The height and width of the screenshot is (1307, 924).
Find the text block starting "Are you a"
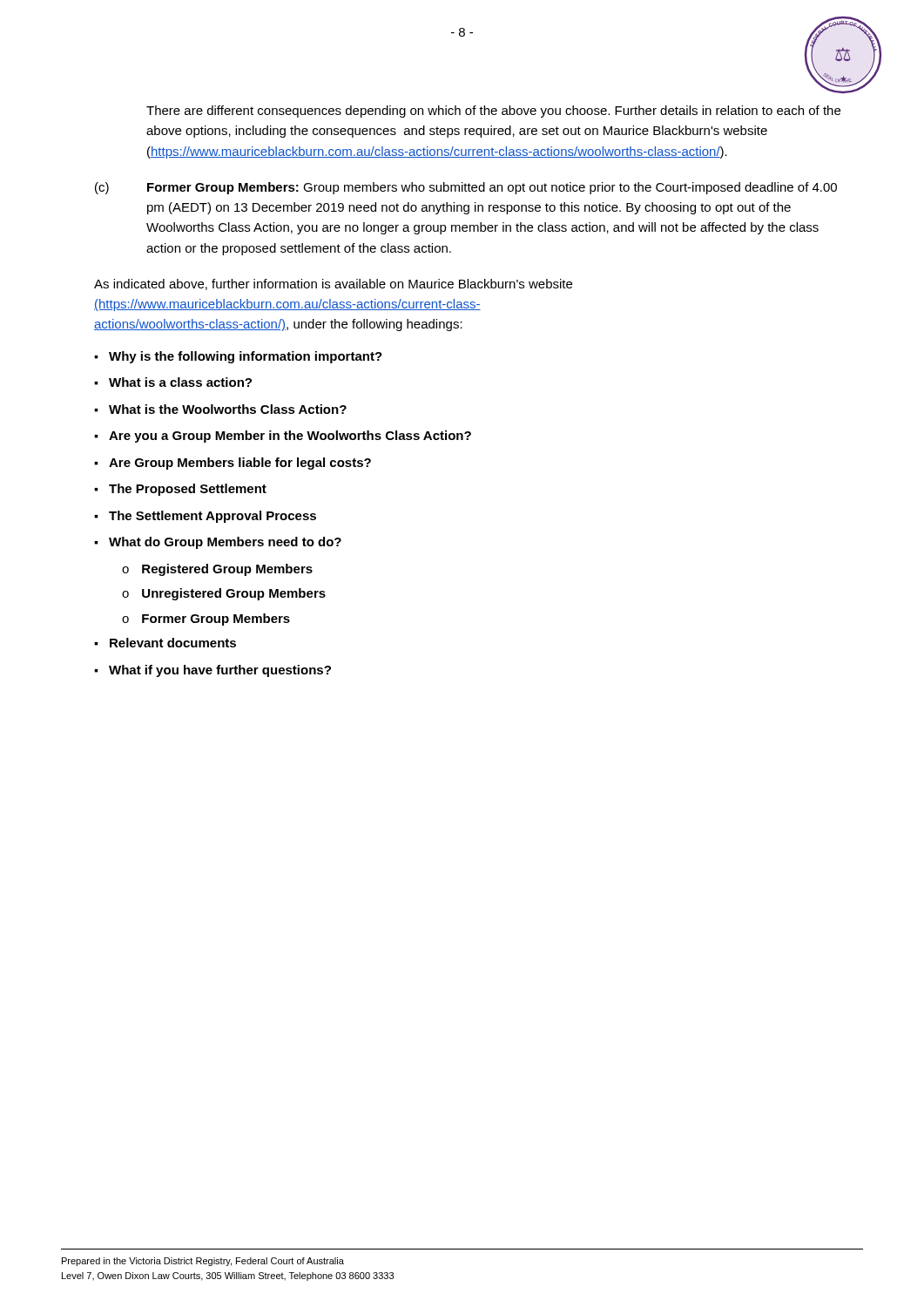point(290,436)
